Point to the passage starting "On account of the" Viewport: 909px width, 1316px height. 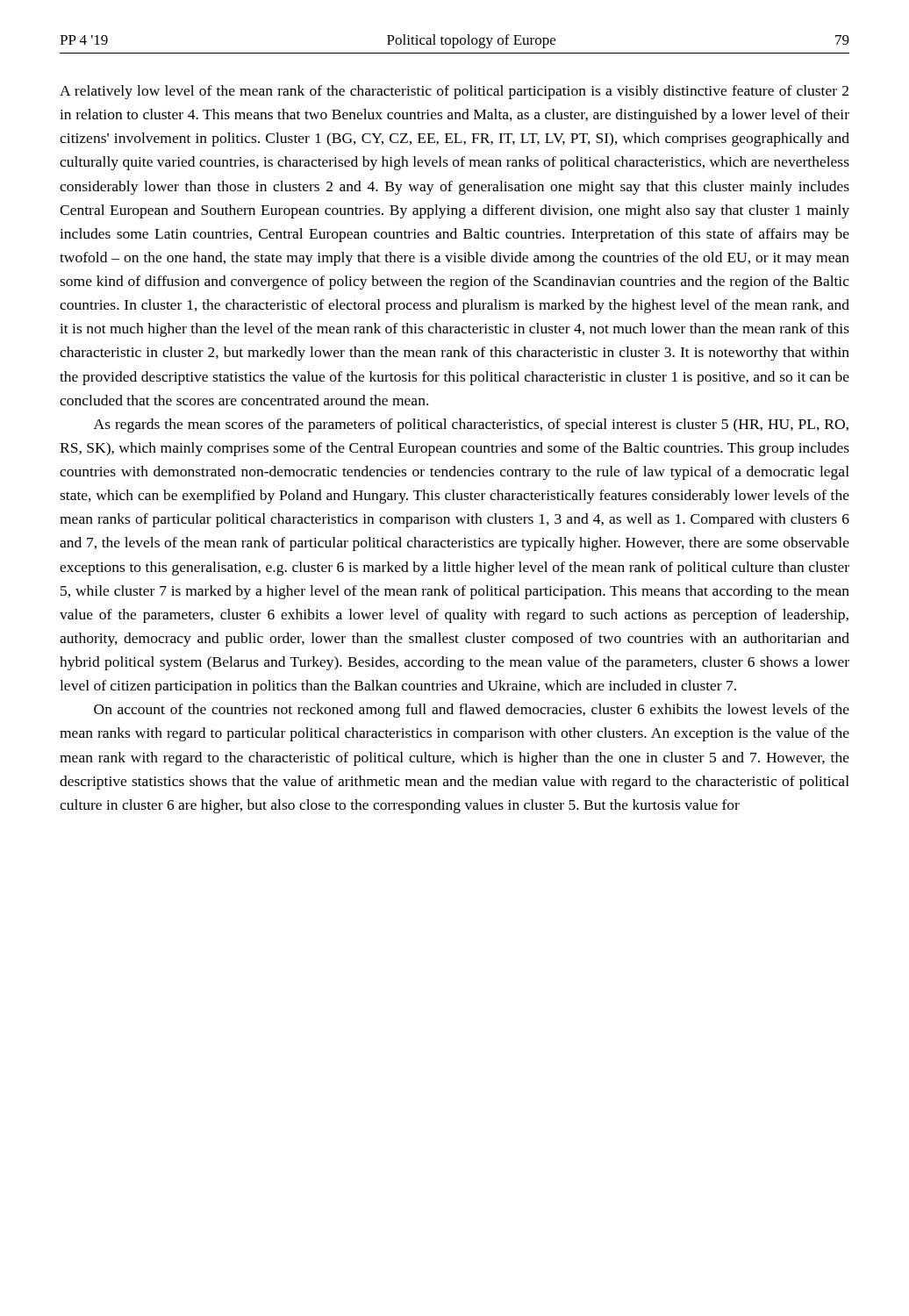(454, 757)
